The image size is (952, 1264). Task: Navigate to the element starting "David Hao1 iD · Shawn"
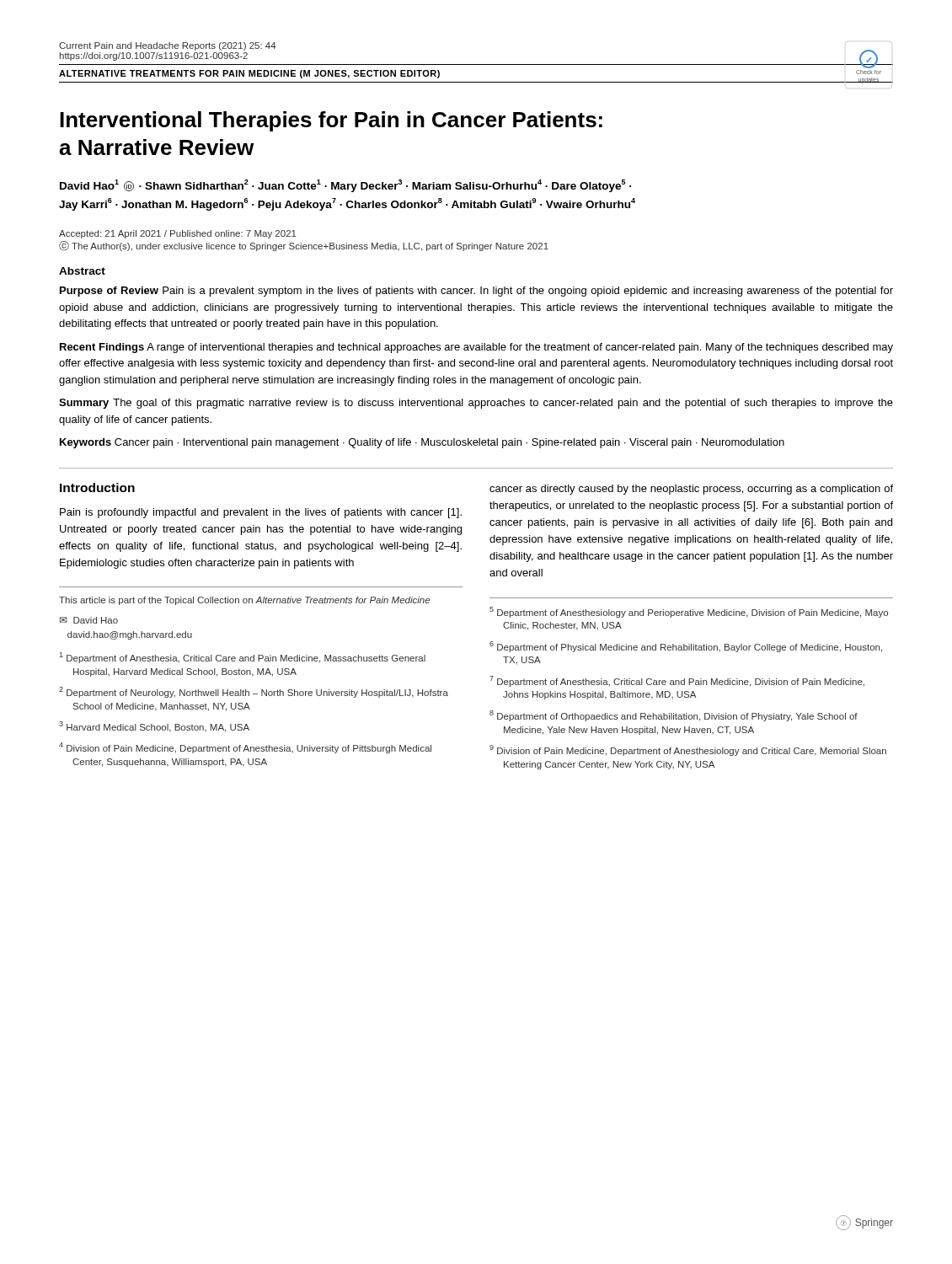tap(347, 194)
